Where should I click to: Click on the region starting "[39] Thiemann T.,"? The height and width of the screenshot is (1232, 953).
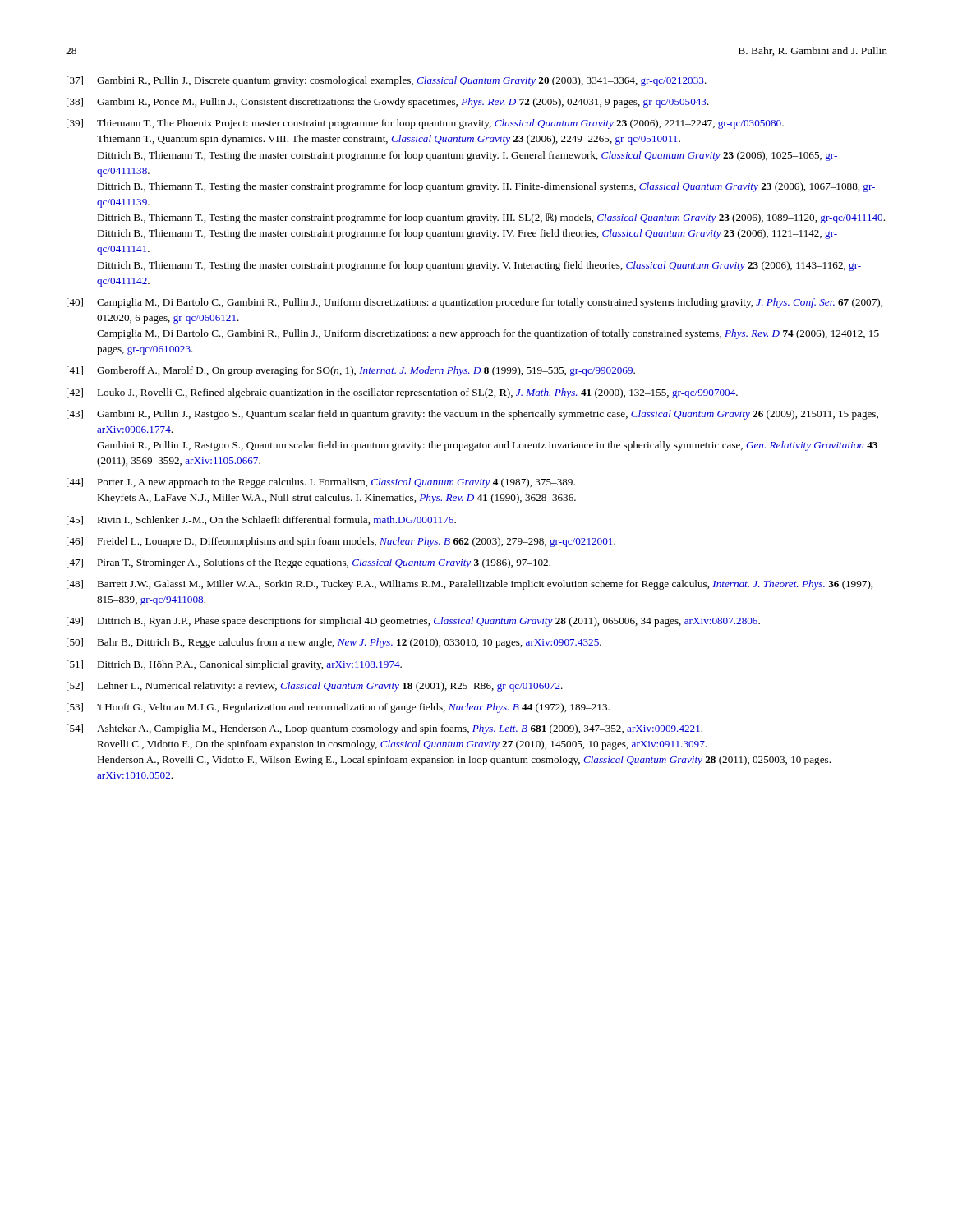pyautogui.click(x=476, y=202)
